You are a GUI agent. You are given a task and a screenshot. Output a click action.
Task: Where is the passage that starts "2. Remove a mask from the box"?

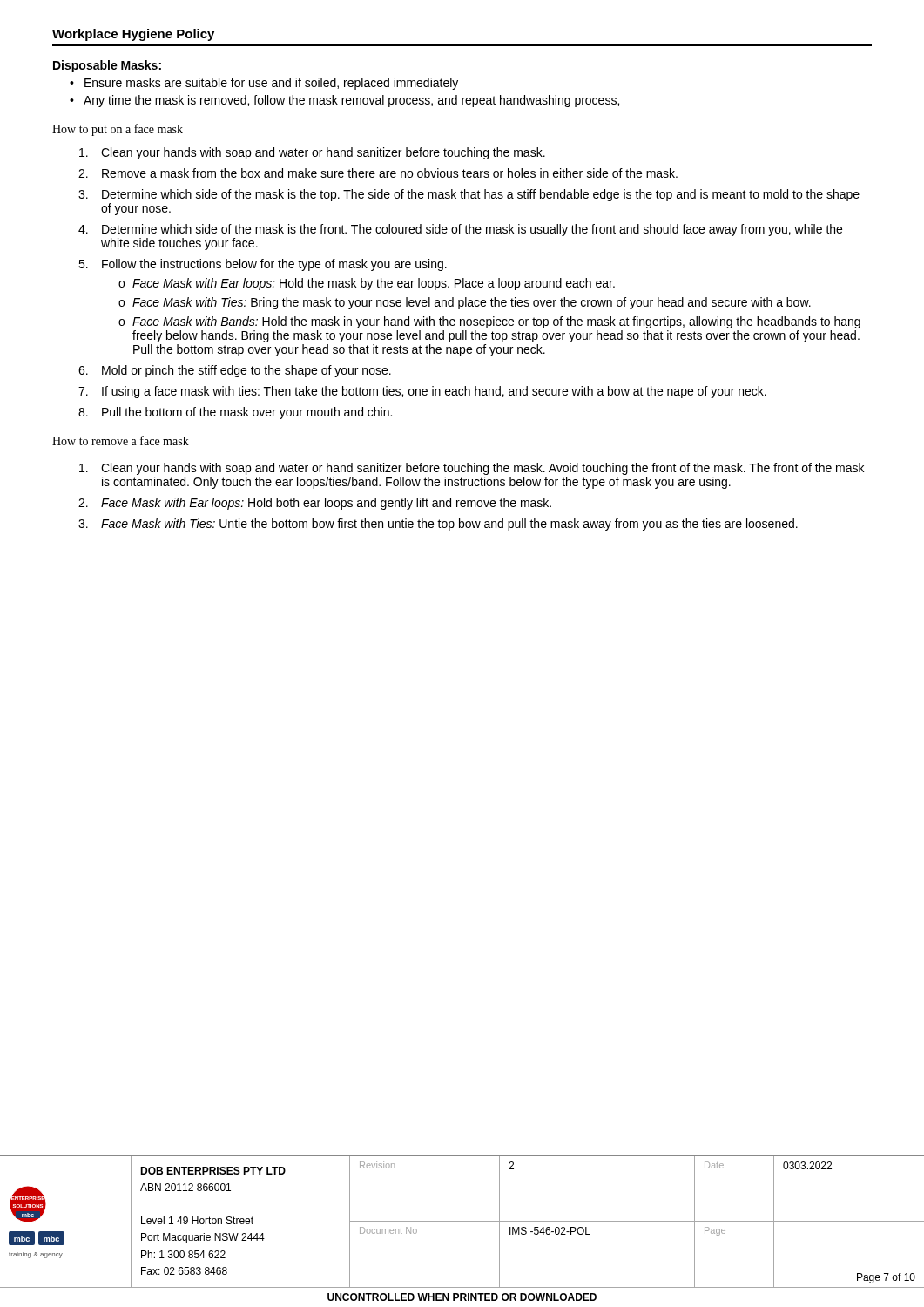tap(378, 173)
